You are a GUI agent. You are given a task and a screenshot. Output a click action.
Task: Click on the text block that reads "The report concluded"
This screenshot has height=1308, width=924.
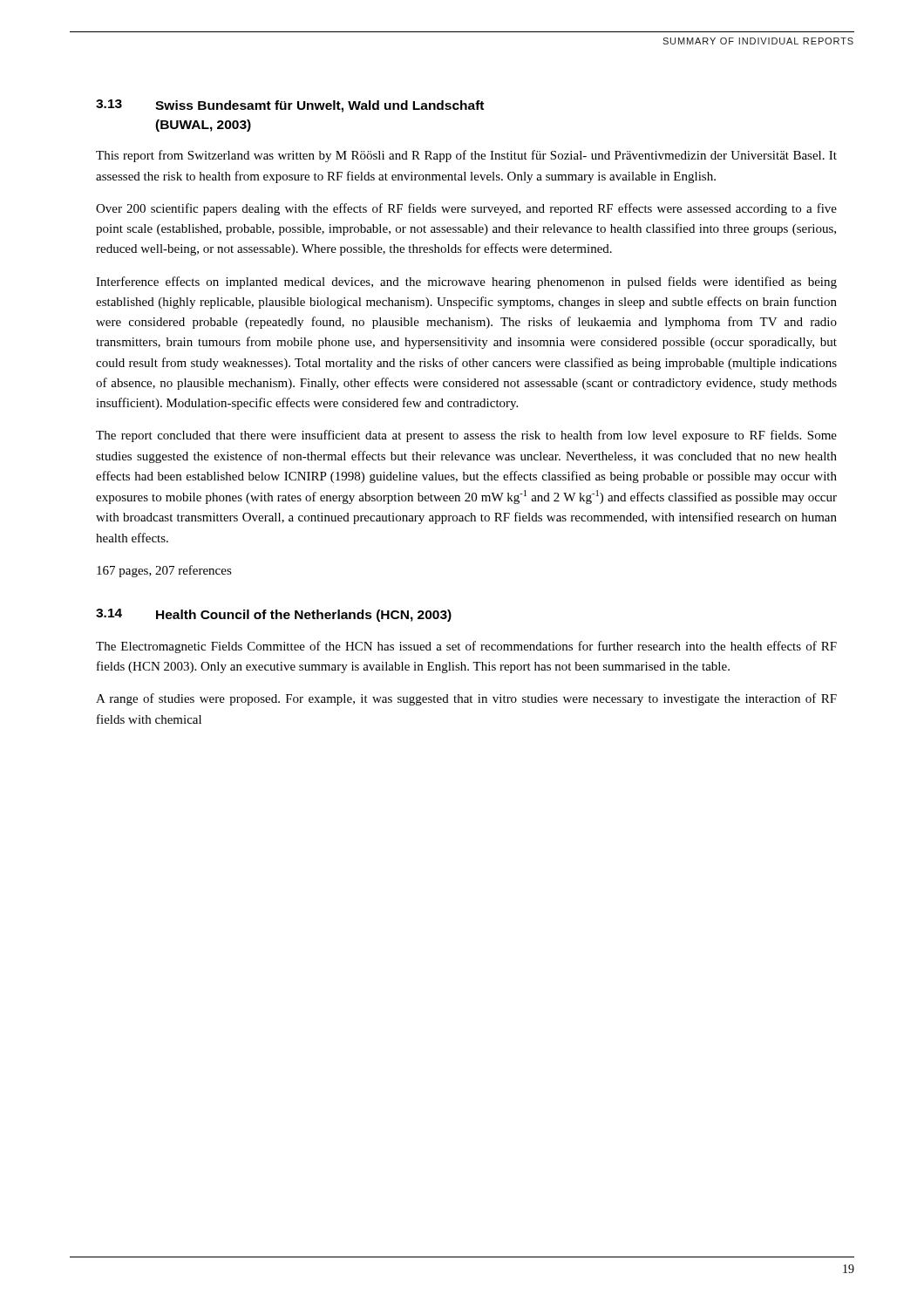466,487
